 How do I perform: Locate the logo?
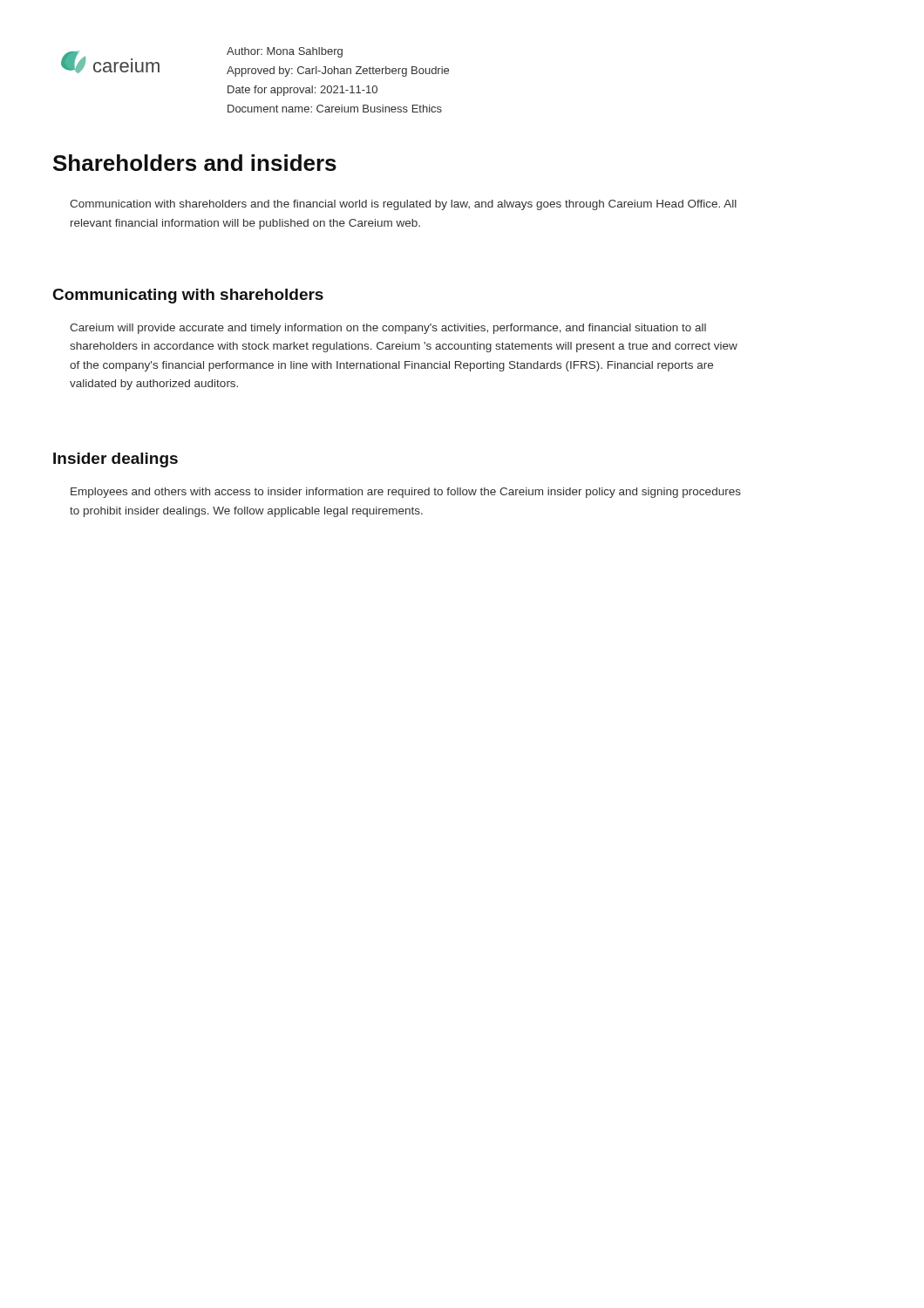click(113, 66)
